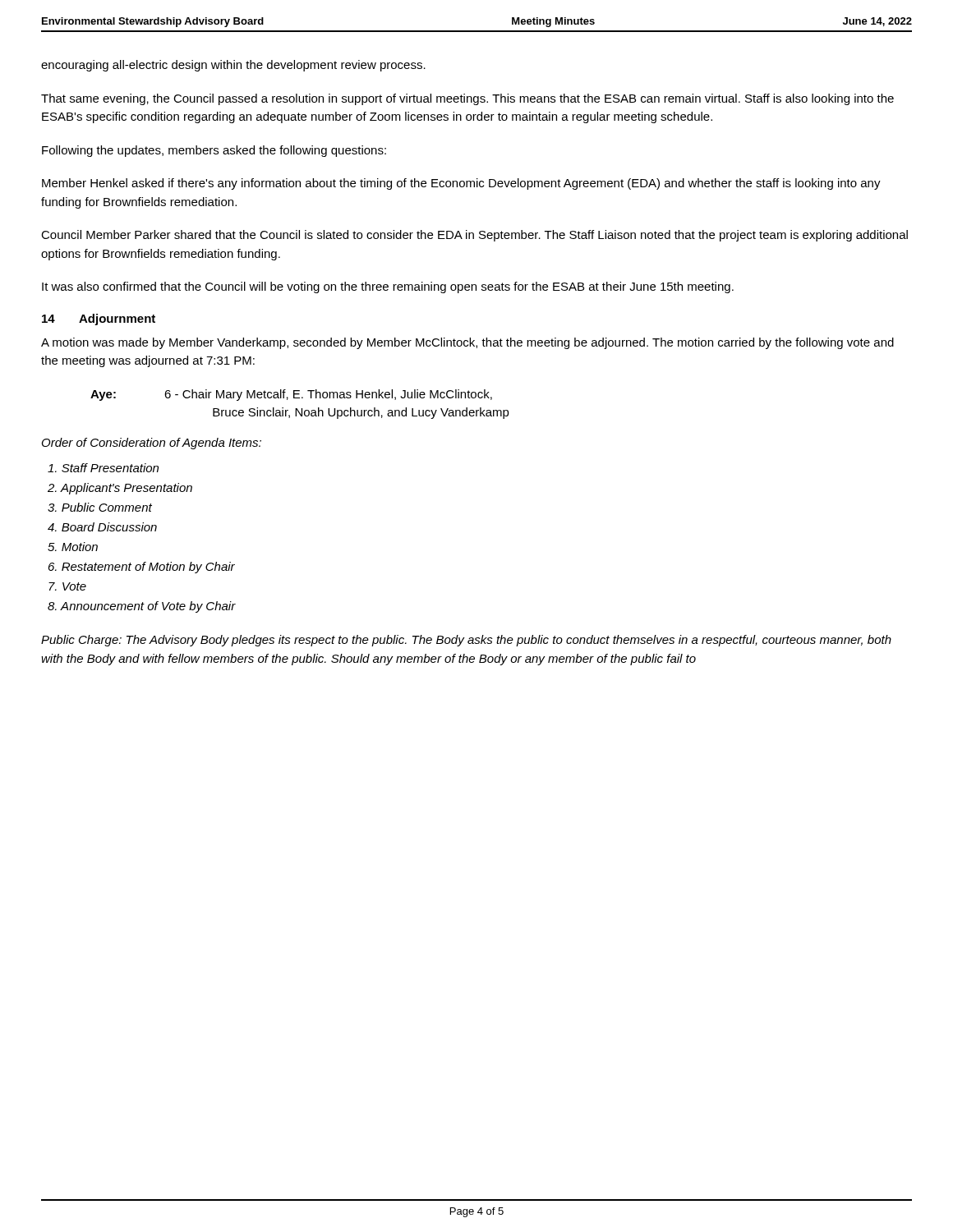Find the block on this page that starts "encouraging all-electric design within"
953x1232 pixels.
tap(234, 64)
